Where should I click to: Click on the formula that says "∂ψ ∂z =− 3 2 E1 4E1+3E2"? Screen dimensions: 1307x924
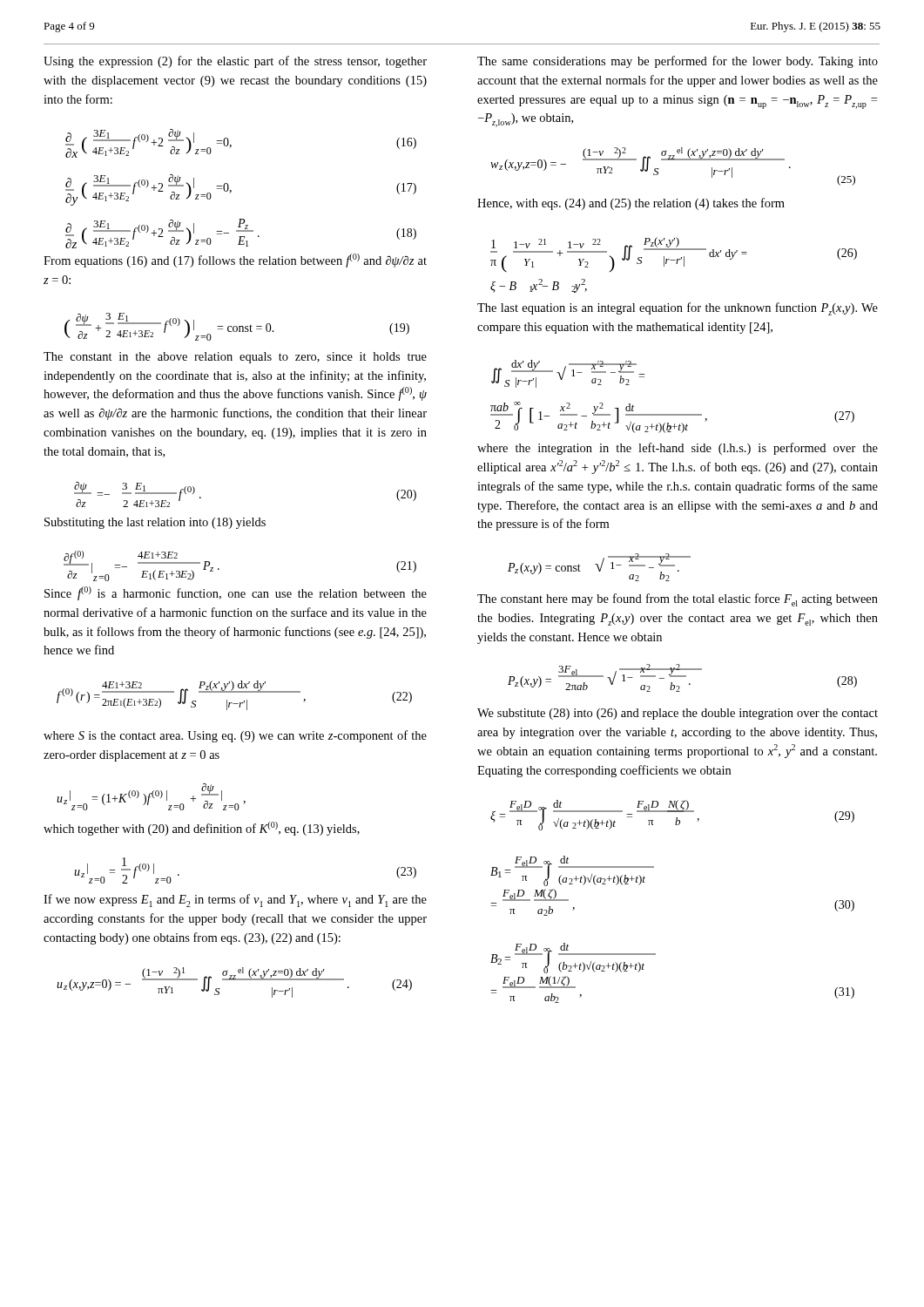coord(127,494)
